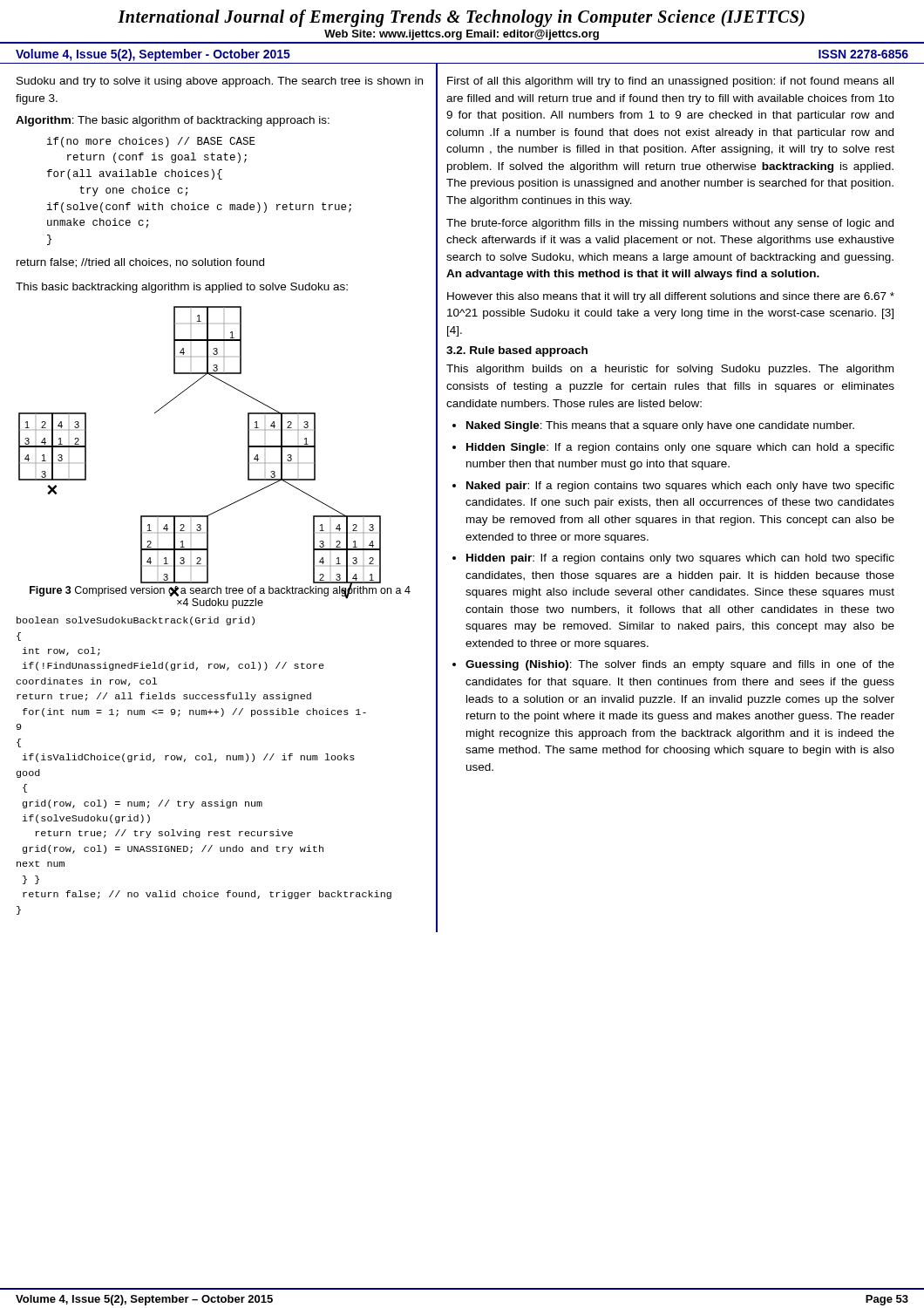Point to the passage starting "Hidden pair: If a region"
The image size is (924, 1308).
coord(680,600)
